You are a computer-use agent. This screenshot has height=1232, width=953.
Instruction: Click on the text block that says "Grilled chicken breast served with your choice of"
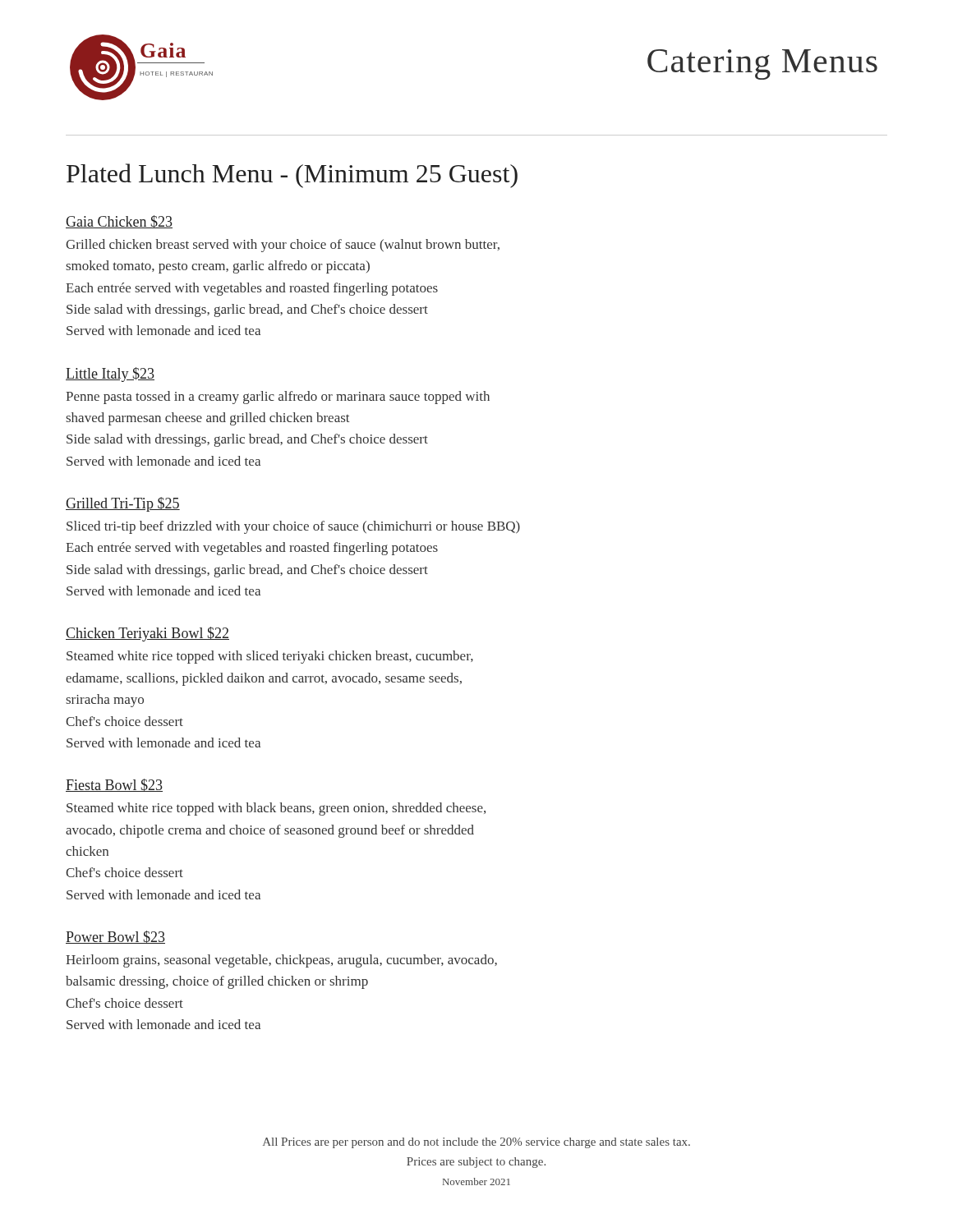[x=283, y=288]
